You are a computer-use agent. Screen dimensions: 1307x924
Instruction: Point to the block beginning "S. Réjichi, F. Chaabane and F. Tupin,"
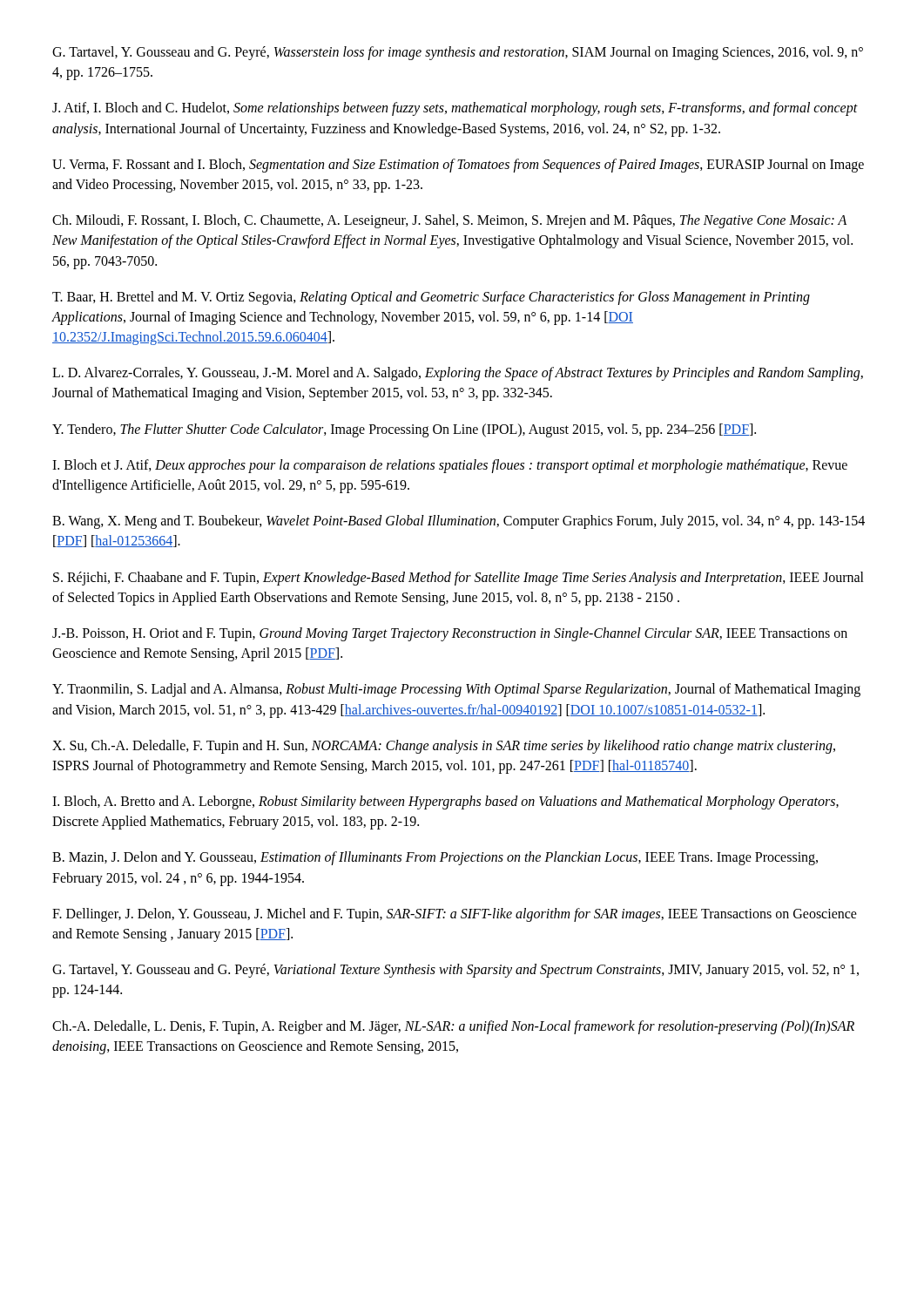(x=458, y=587)
